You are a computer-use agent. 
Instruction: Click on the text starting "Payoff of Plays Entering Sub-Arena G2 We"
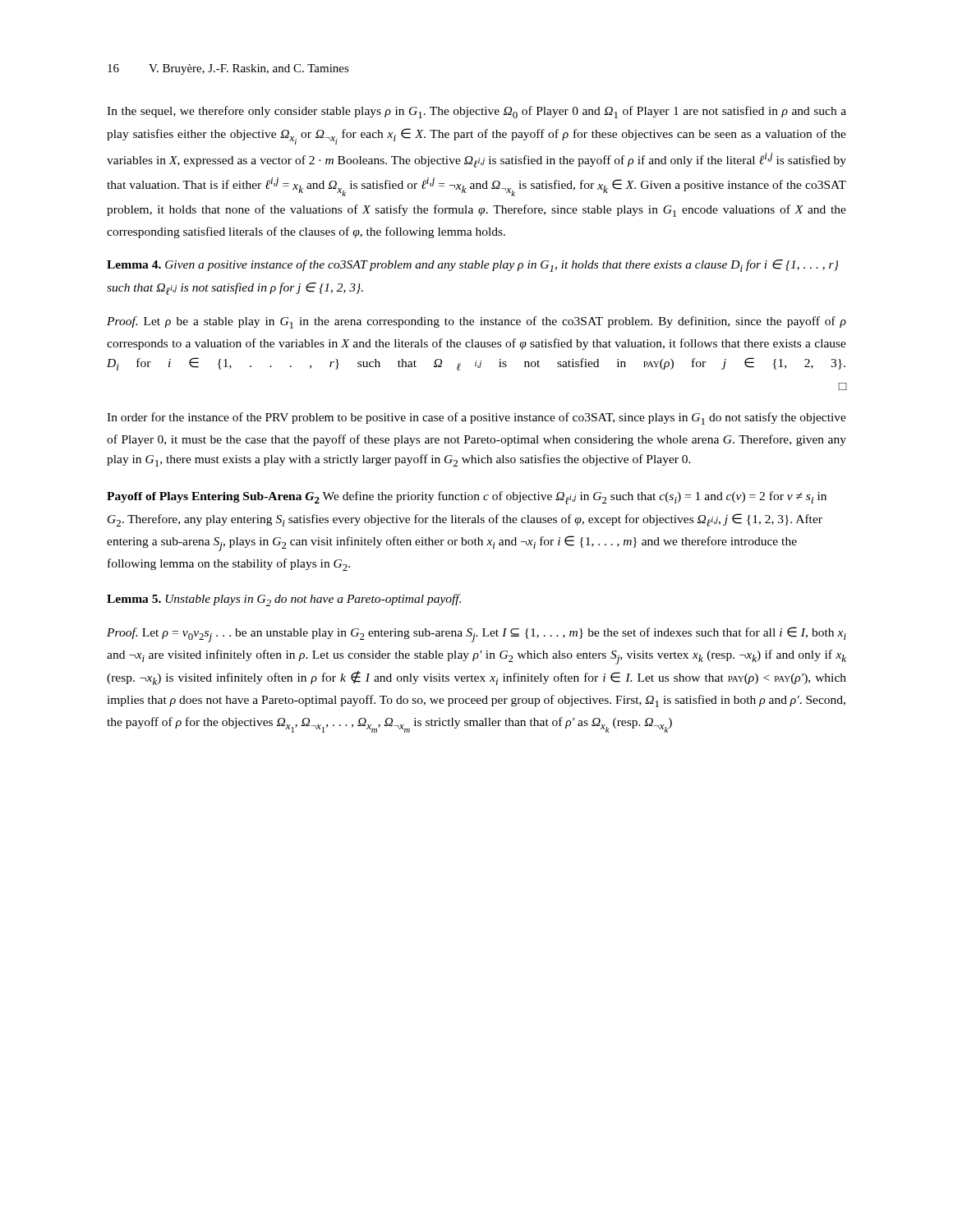click(467, 531)
